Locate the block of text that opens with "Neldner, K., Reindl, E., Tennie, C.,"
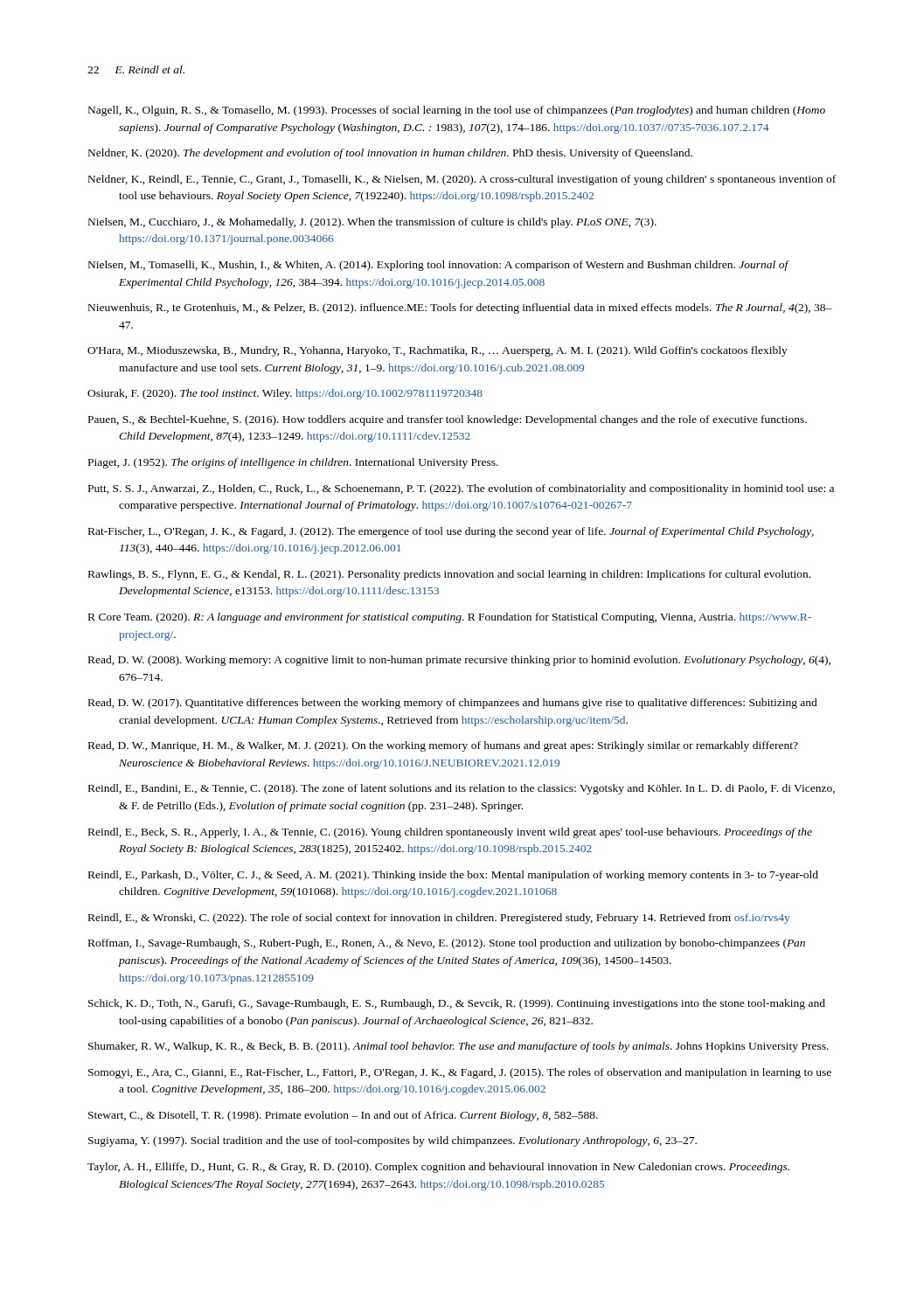The height and width of the screenshot is (1311, 924). pos(462,187)
